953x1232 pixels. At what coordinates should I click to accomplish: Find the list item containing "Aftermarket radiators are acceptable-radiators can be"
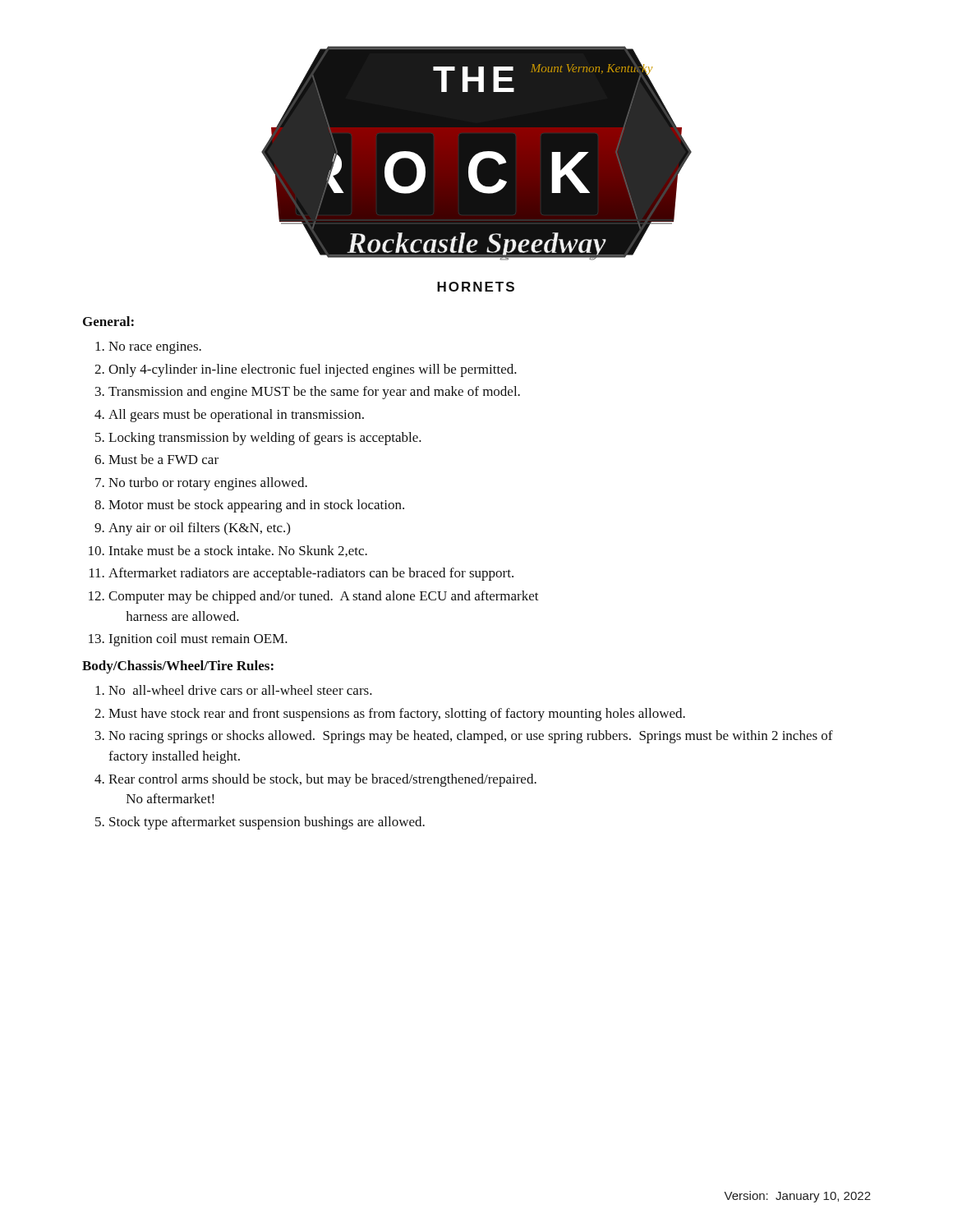pyautogui.click(x=311, y=573)
